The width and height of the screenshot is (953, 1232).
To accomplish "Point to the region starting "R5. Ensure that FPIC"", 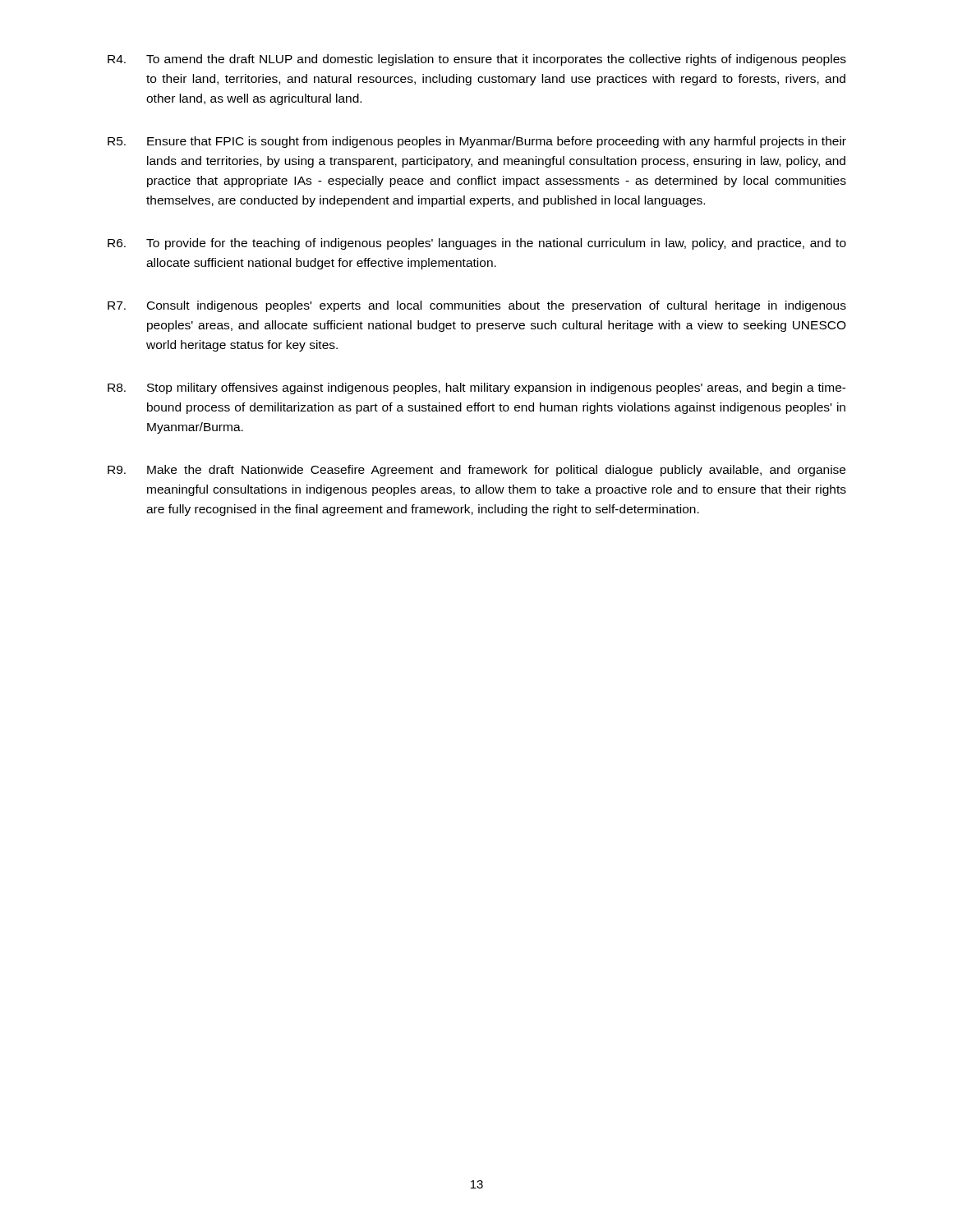I will point(476,171).
